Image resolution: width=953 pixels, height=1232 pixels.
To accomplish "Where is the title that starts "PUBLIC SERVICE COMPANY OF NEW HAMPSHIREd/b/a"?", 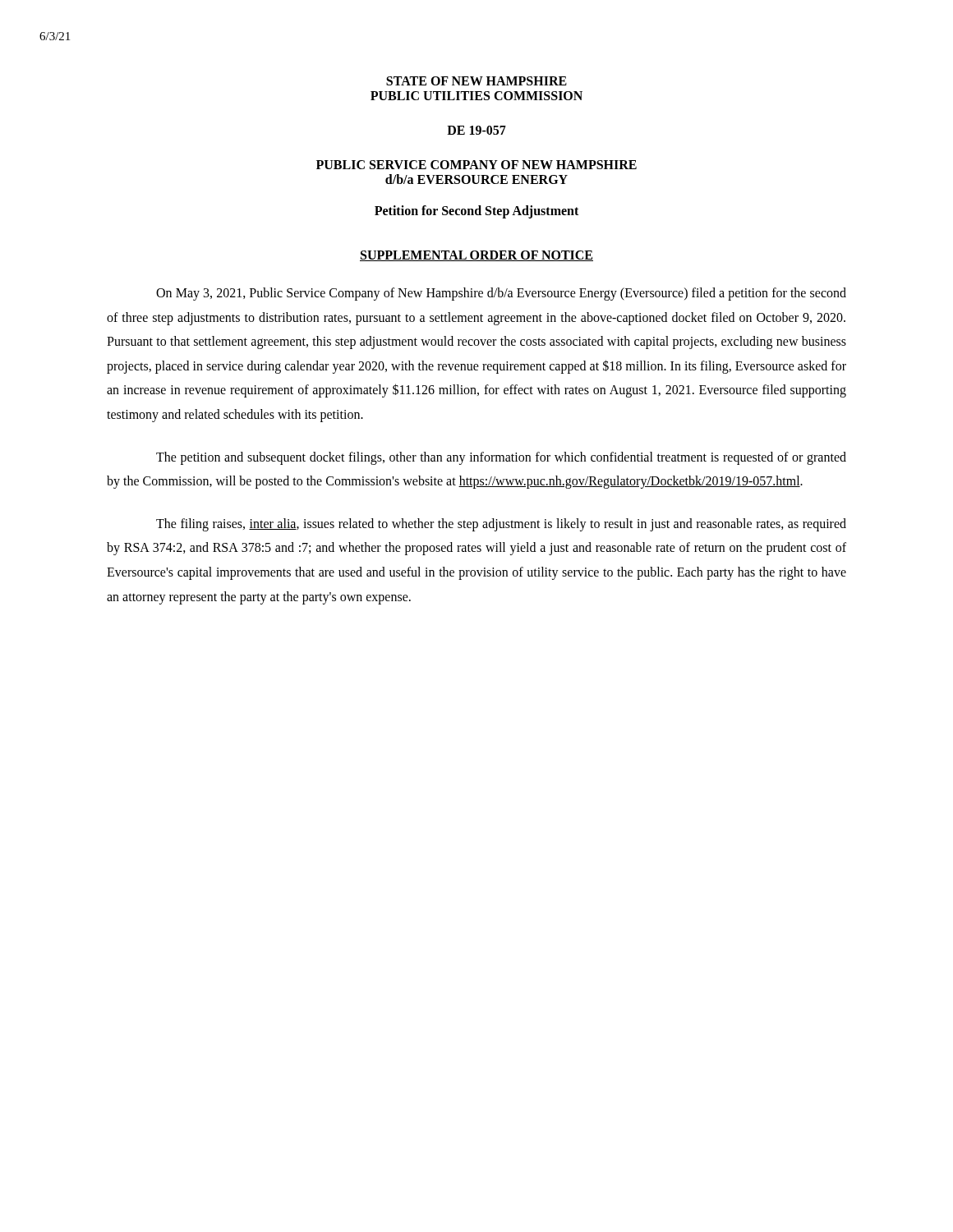I will click(476, 172).
